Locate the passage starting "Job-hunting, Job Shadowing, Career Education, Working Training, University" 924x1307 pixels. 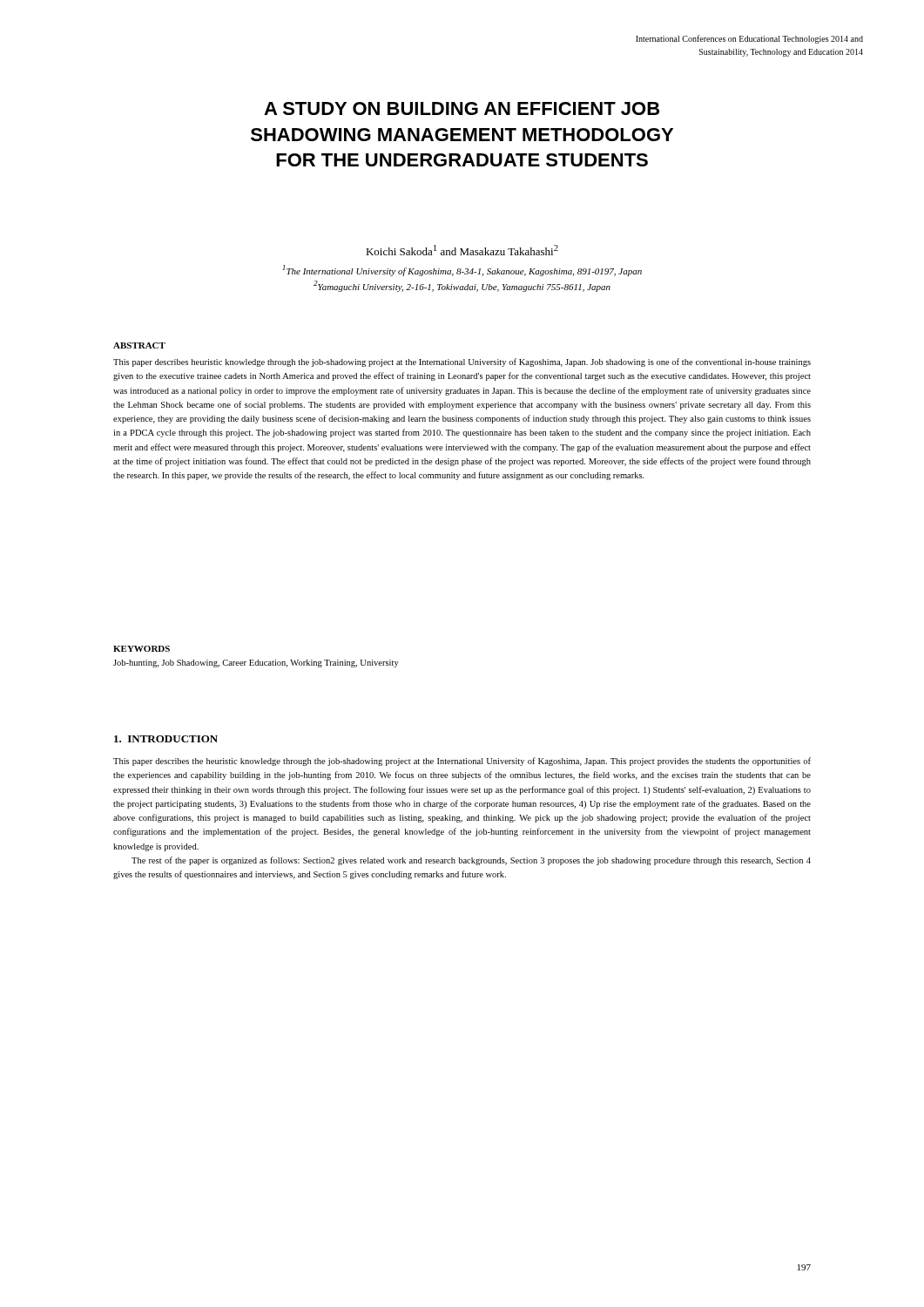(x=256, y=663)
